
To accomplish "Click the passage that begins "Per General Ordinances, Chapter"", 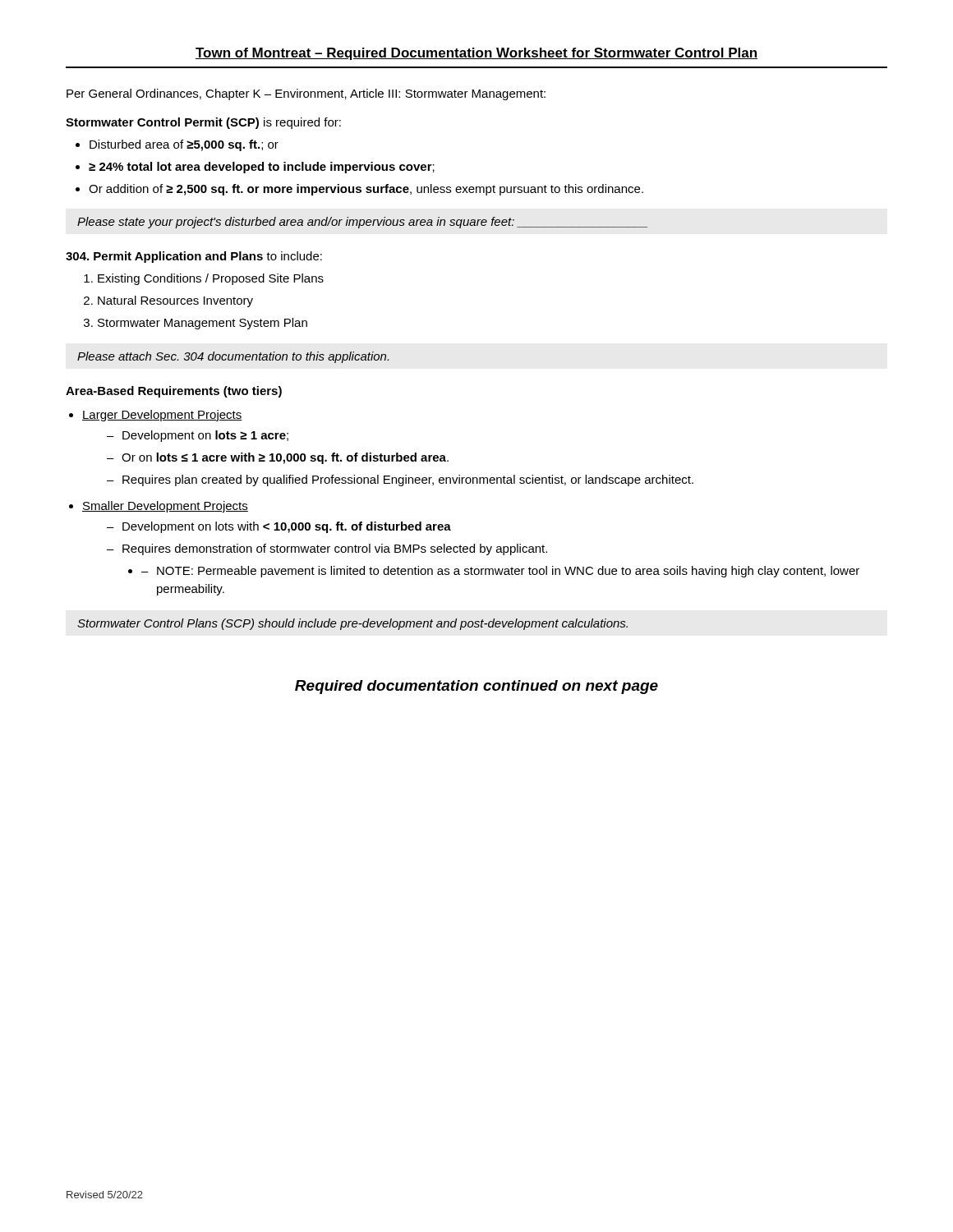I will (x=306, y=93).
